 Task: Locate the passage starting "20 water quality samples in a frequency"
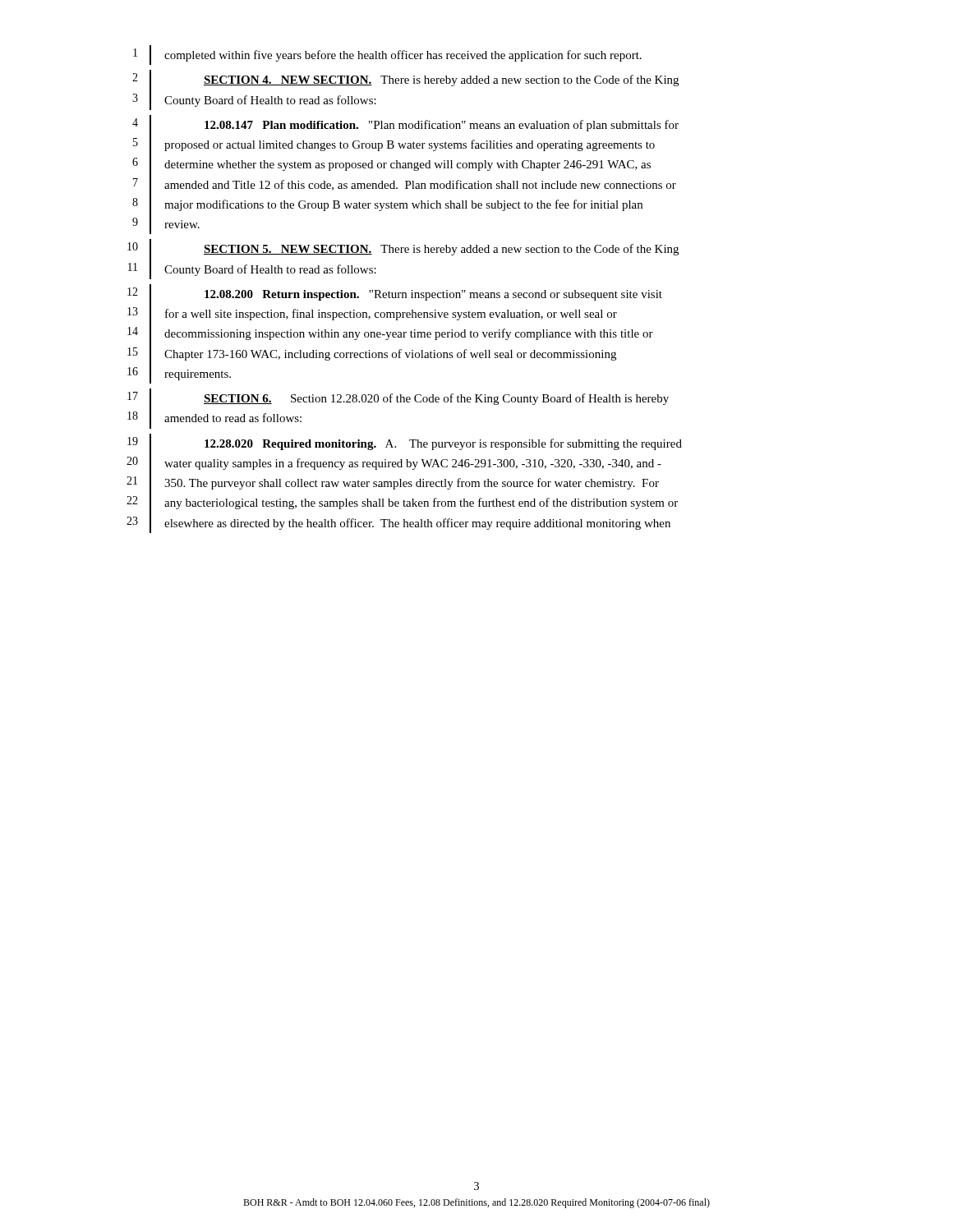[505, 463]
